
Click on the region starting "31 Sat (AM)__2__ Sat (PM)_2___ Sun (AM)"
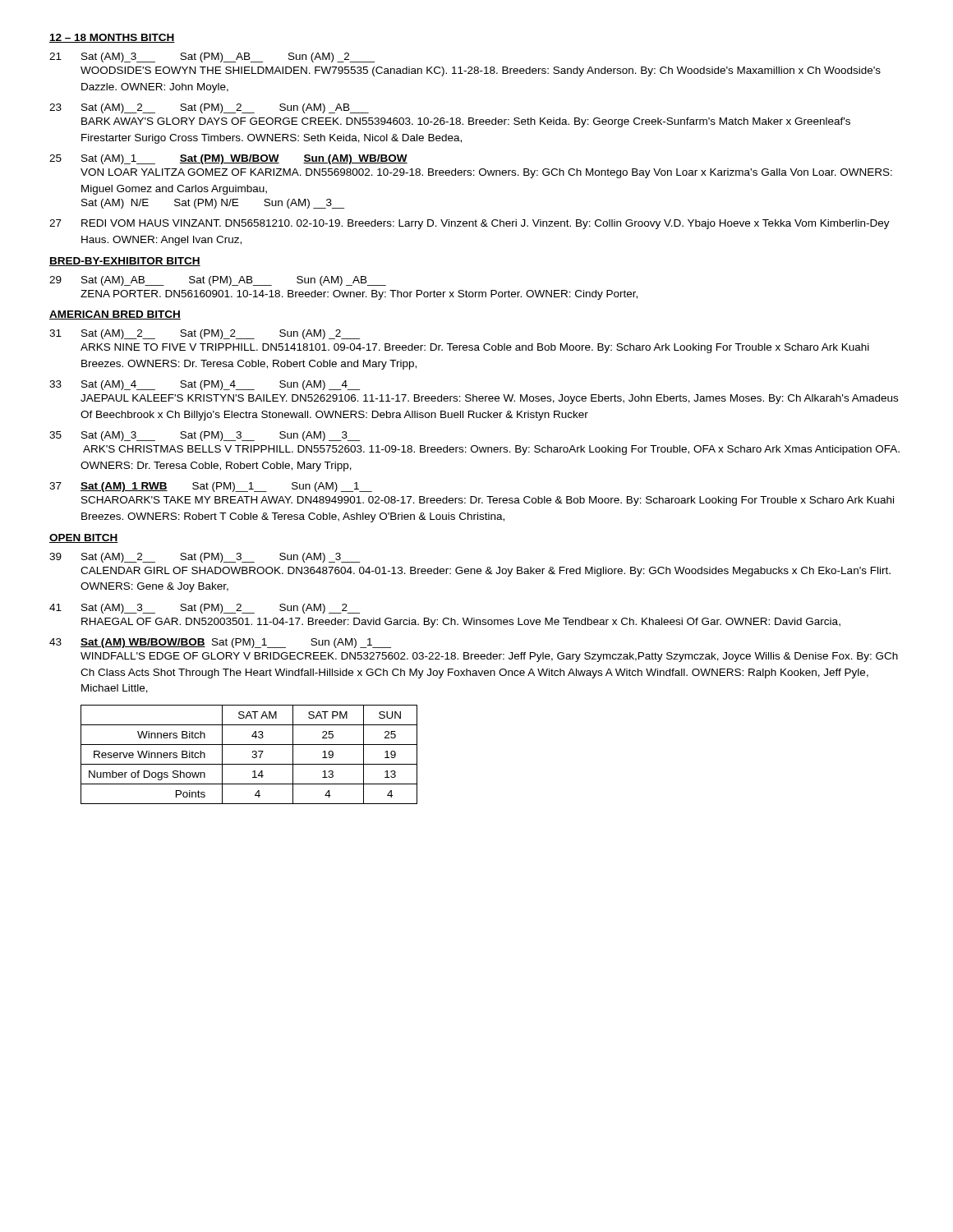click(476, 349)
